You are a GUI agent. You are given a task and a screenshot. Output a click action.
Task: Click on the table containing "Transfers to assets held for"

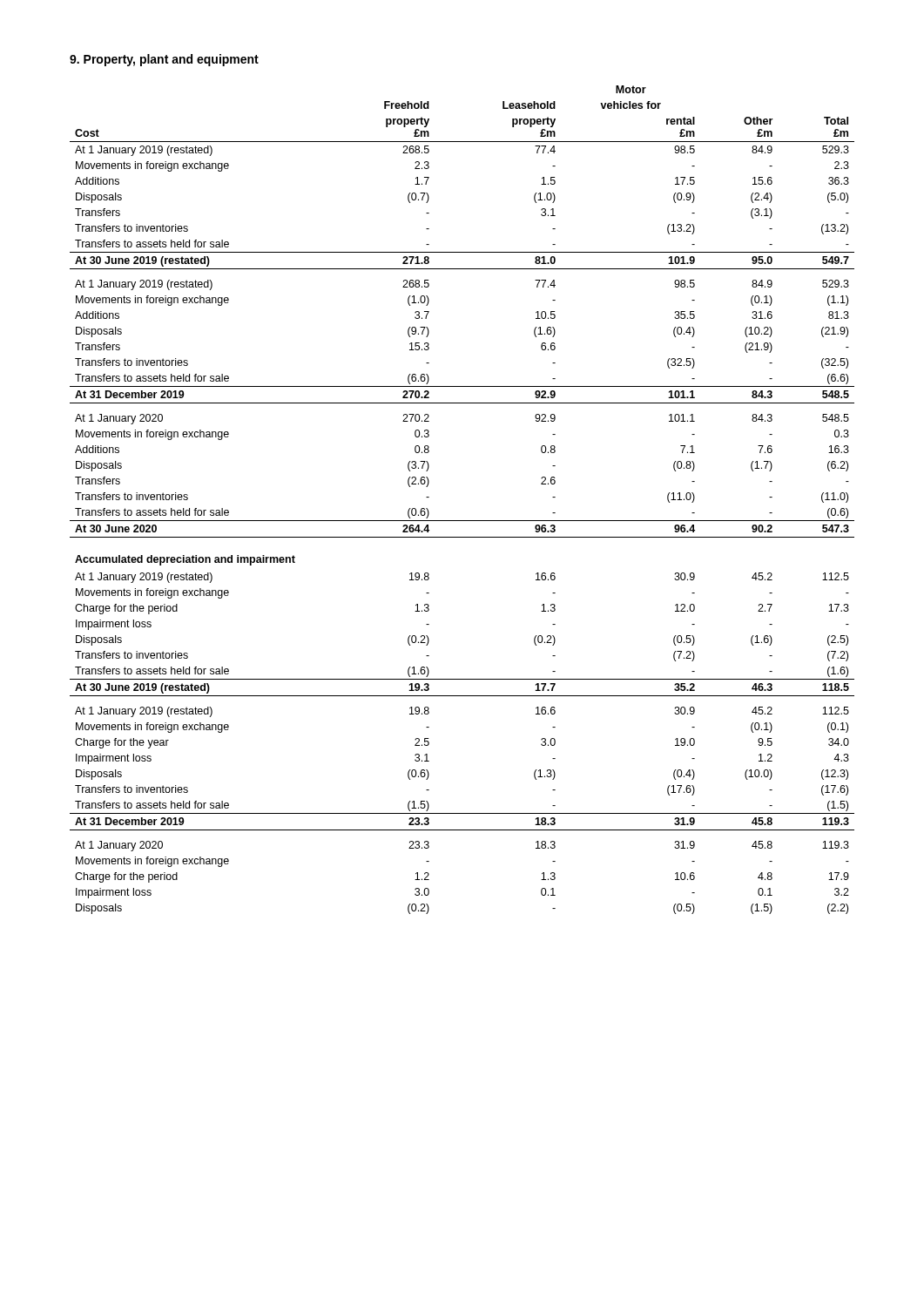[462, 499]
